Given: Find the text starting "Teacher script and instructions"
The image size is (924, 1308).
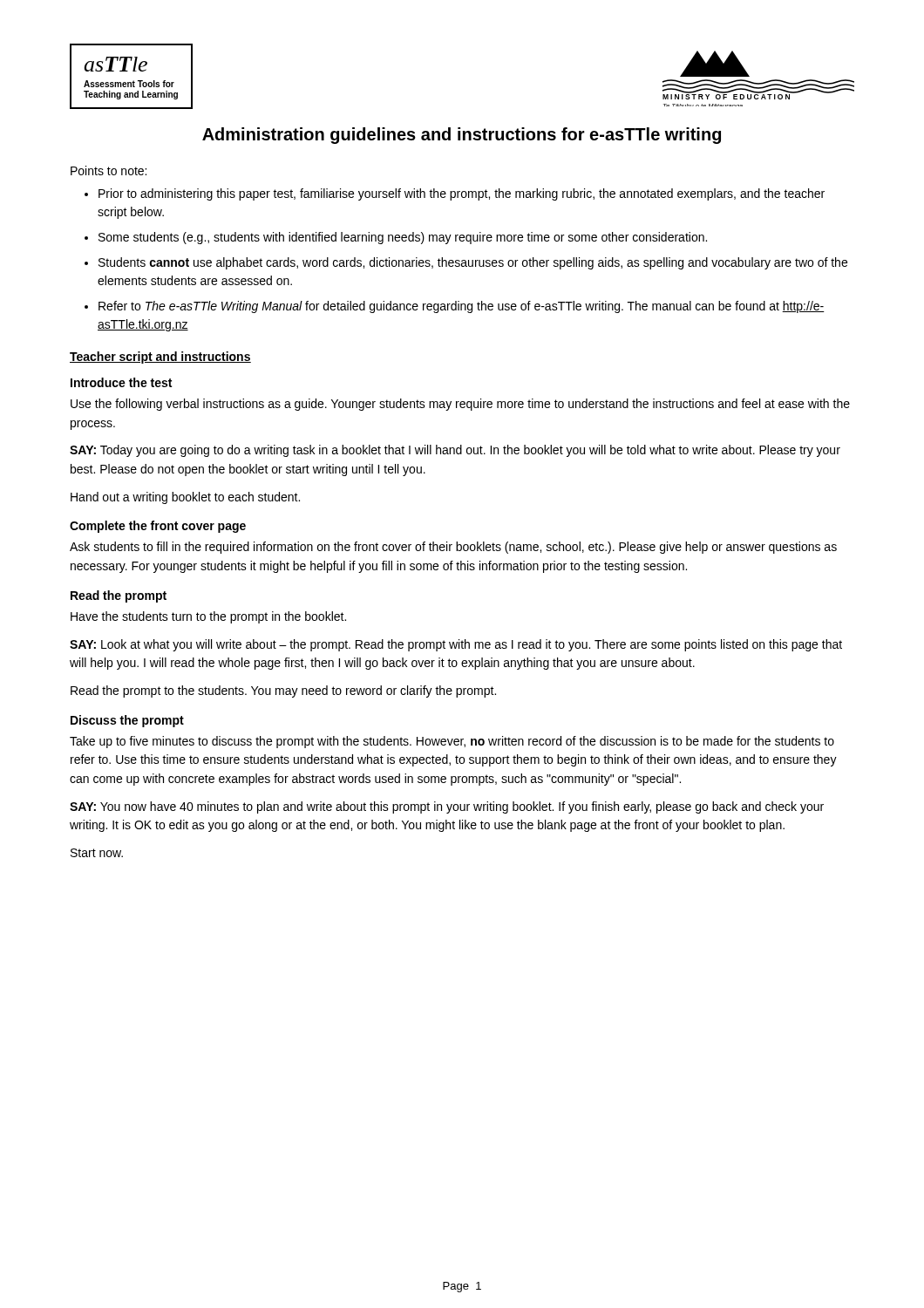Looking at the screenshot, I should [x=160, y=357].
